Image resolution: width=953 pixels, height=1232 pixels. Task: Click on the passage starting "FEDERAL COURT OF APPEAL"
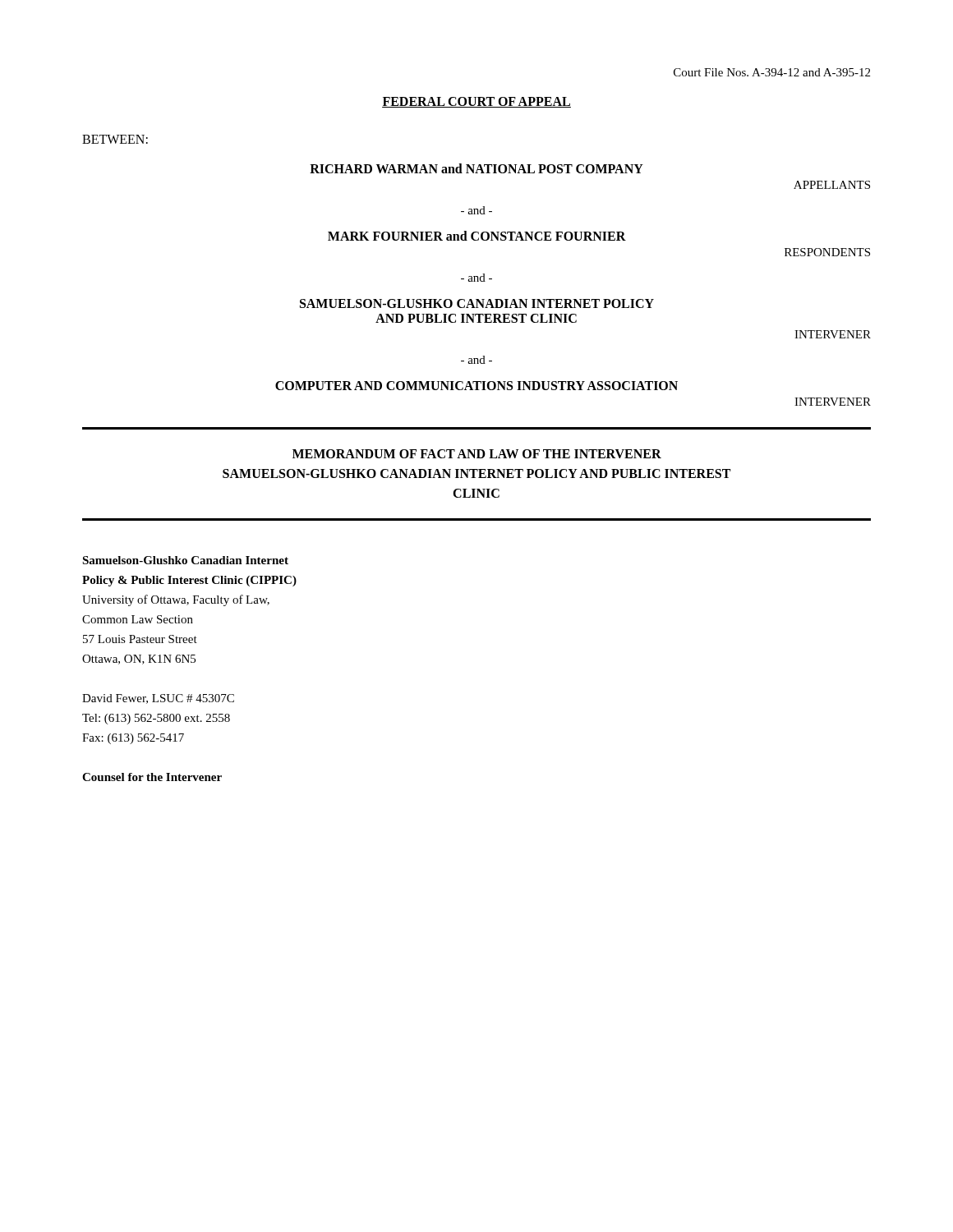click(x=476, y=101)
